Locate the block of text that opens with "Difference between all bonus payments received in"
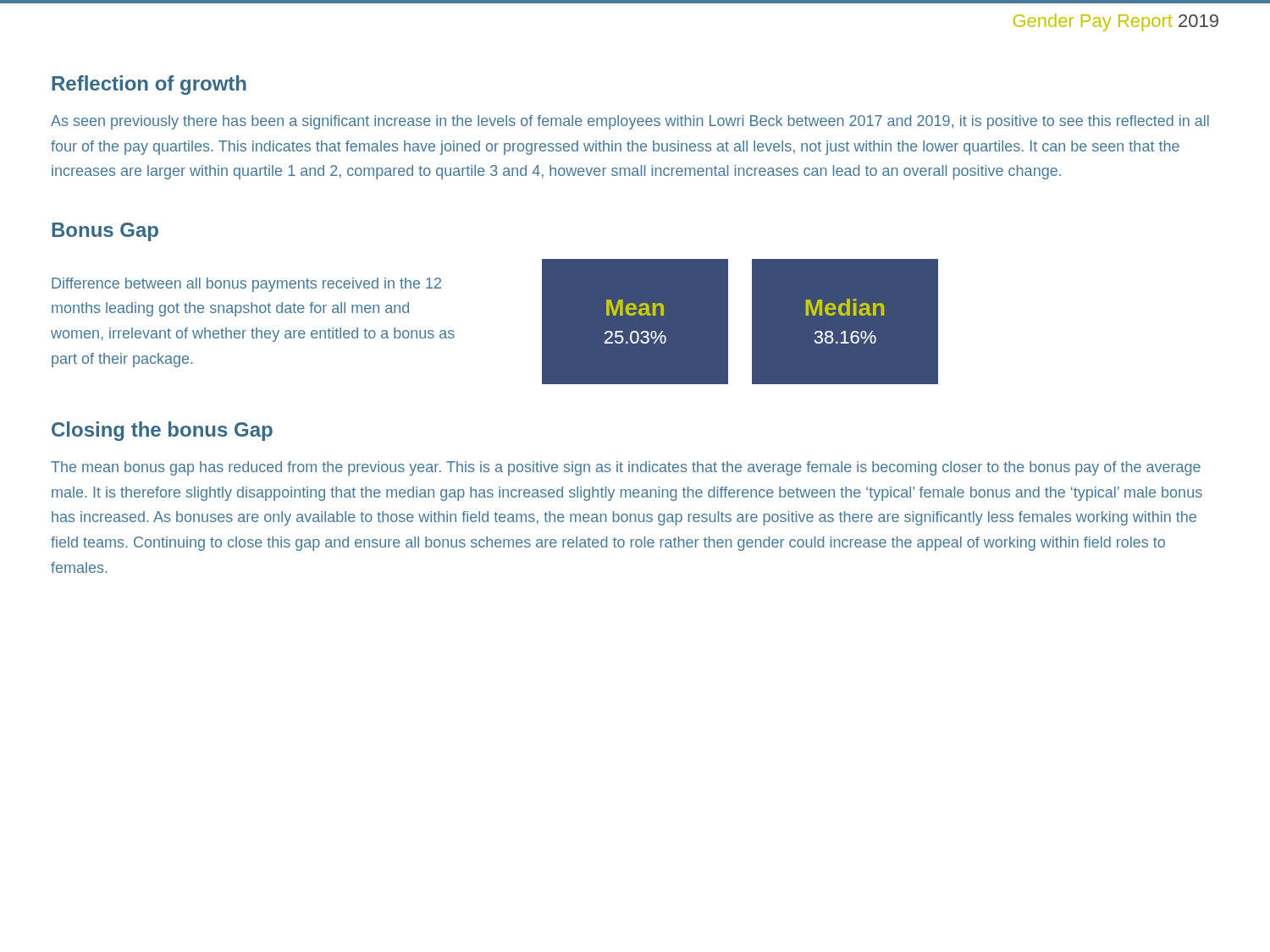The width and height of the screenshot is (1270, 952). tap(253, 321)
